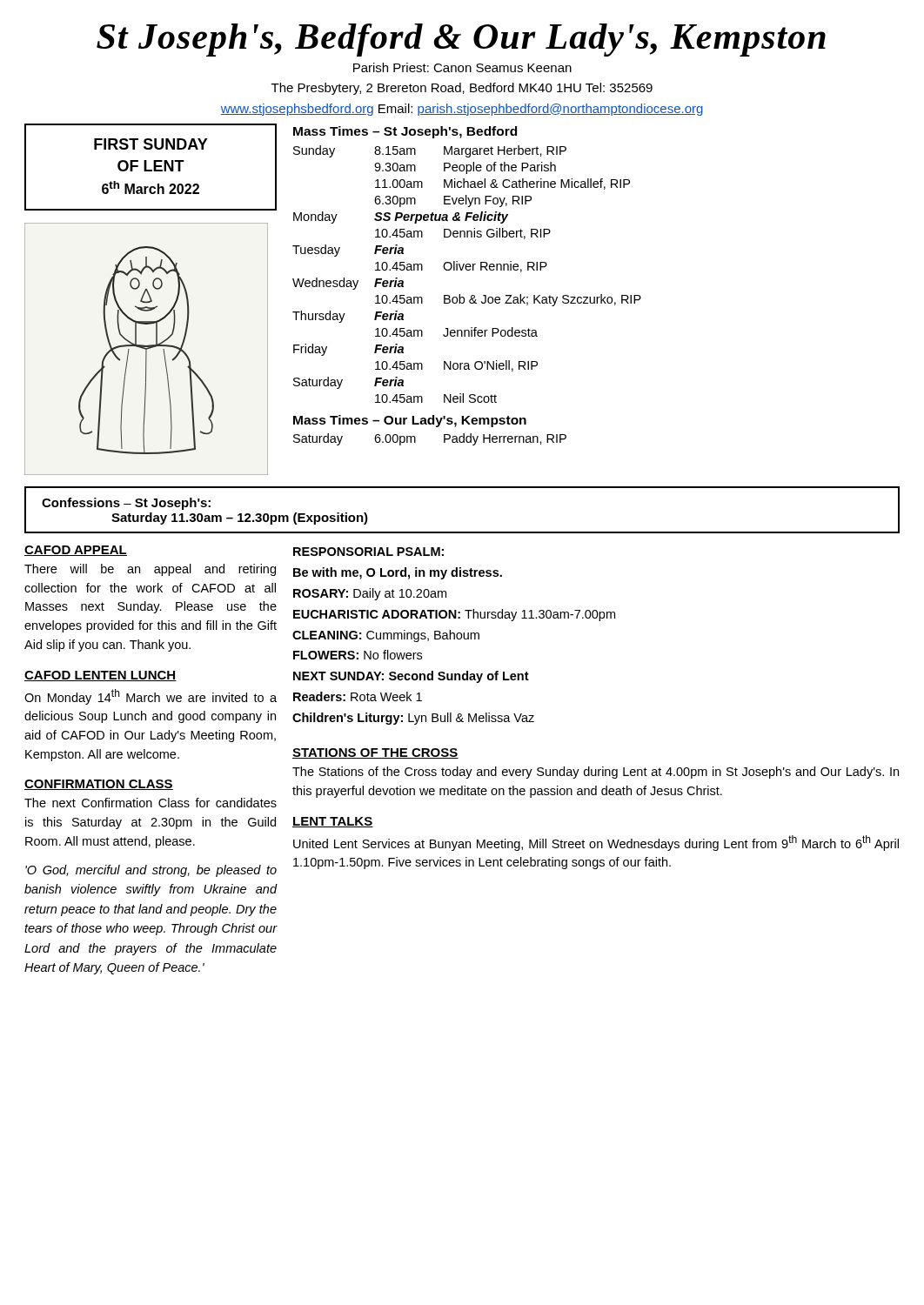Locate the table with the text "Evelyn Foy, RIP"
The height and width of the screenshot is (1305, 924).
tap(596, 285)
